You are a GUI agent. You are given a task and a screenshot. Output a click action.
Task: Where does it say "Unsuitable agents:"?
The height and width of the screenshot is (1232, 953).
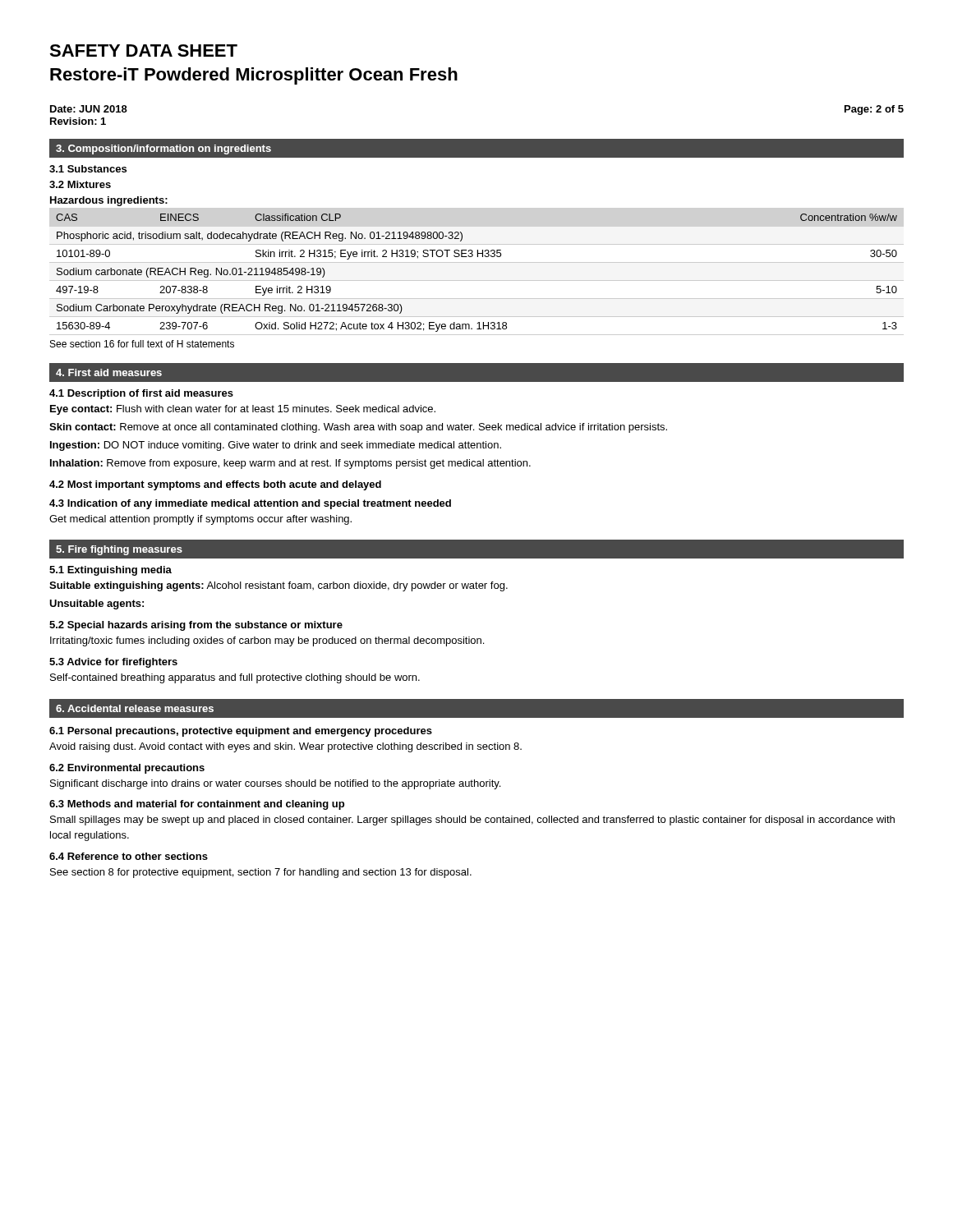[97, 603]
